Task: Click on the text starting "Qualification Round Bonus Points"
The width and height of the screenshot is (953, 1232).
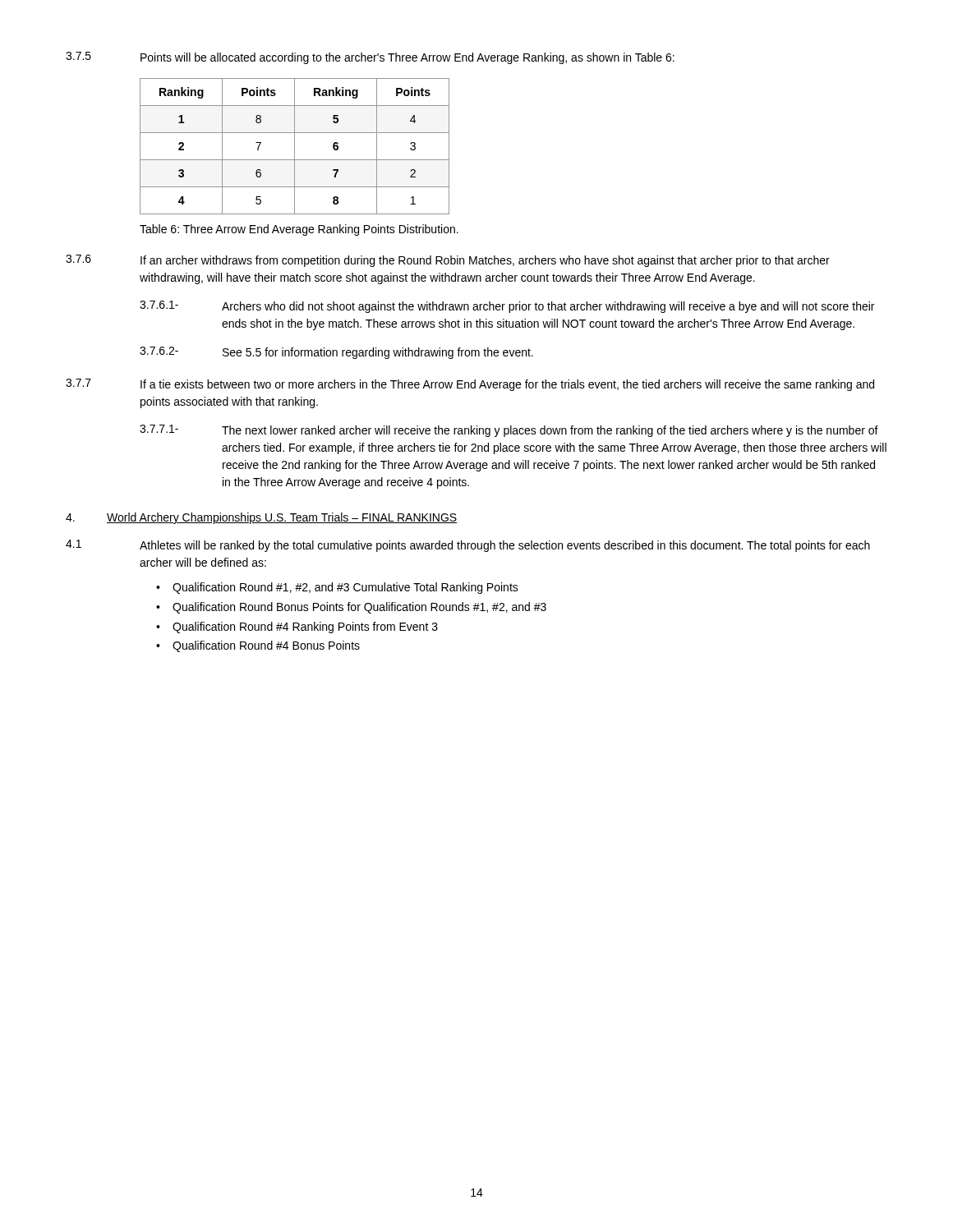Action: coord(360,607)
